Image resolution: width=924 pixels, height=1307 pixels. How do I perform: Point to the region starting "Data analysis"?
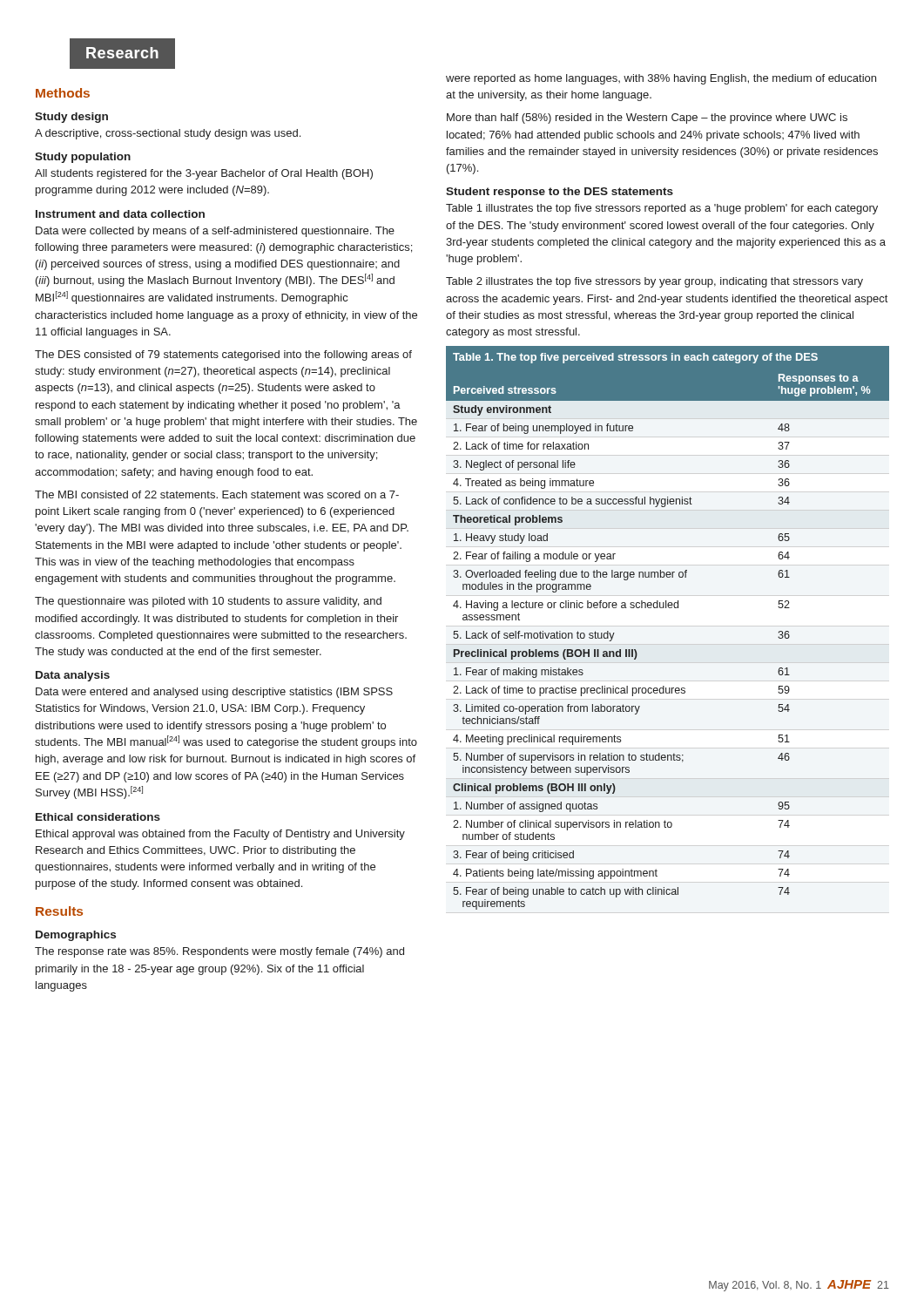coord(72,675)
